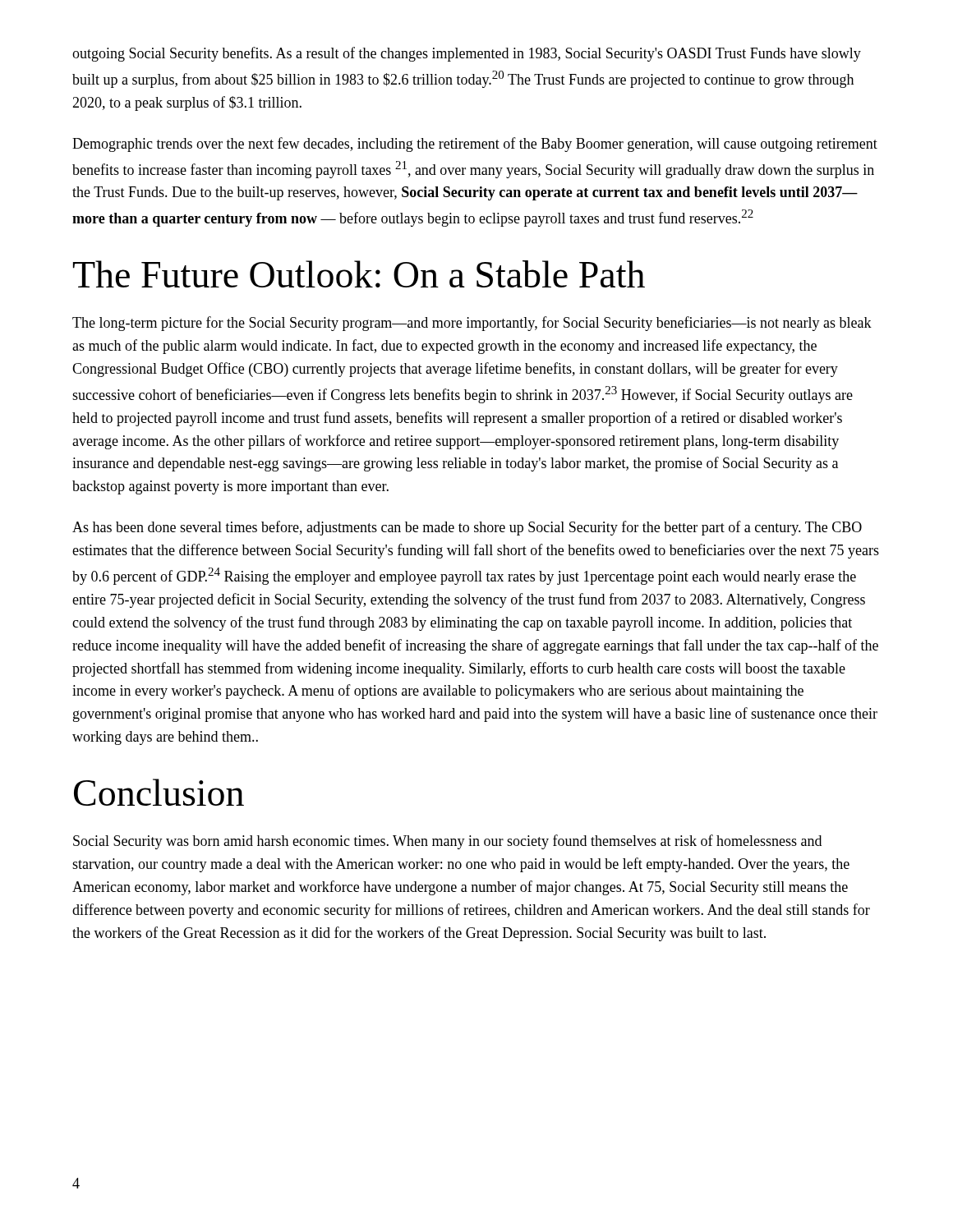The image size is (953, 1232).
Task: Navigate to the text block starting "As has been done several times before,"
Action: (x=476, y=632)
